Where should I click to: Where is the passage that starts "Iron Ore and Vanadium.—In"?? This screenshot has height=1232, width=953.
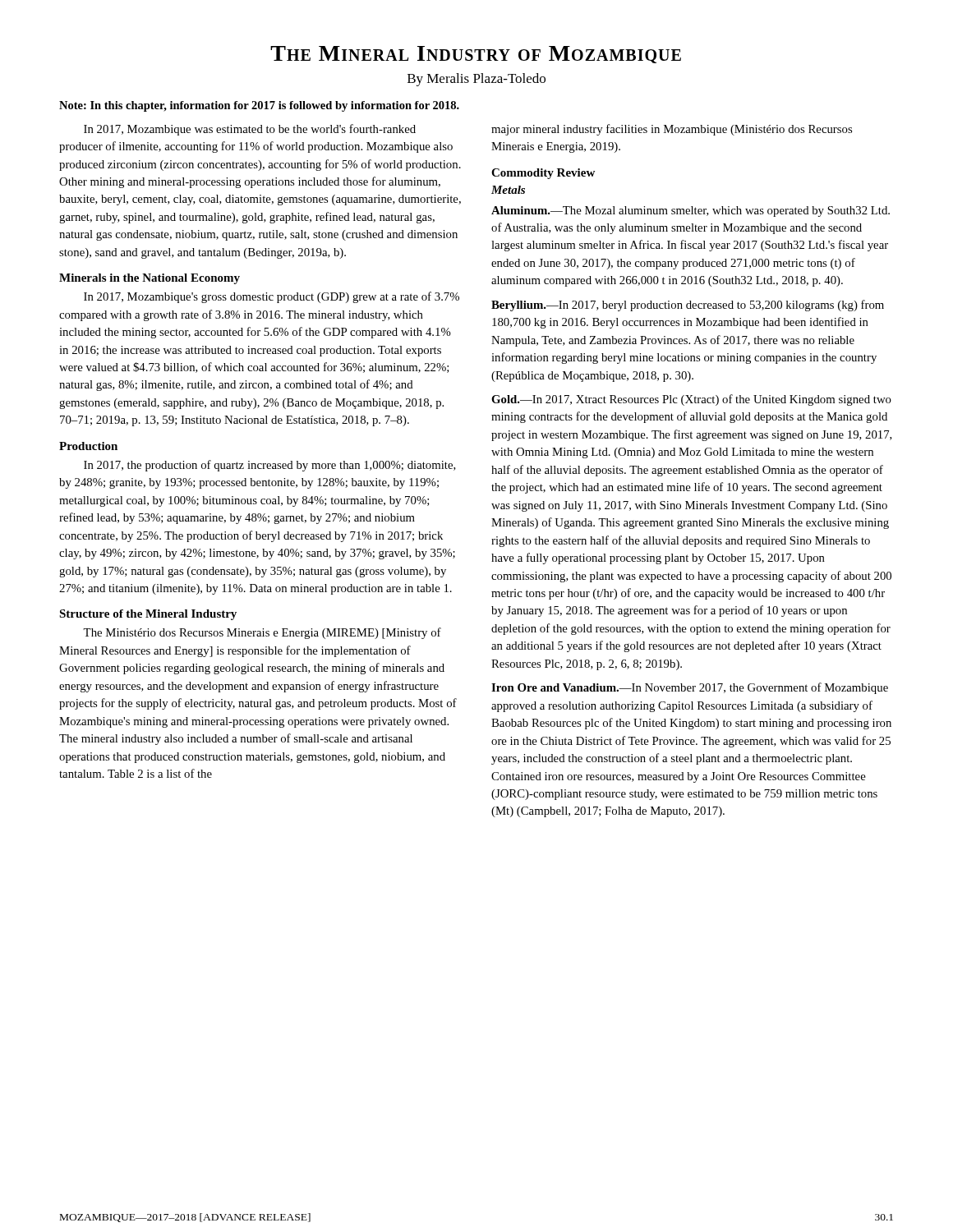[693, 750]
